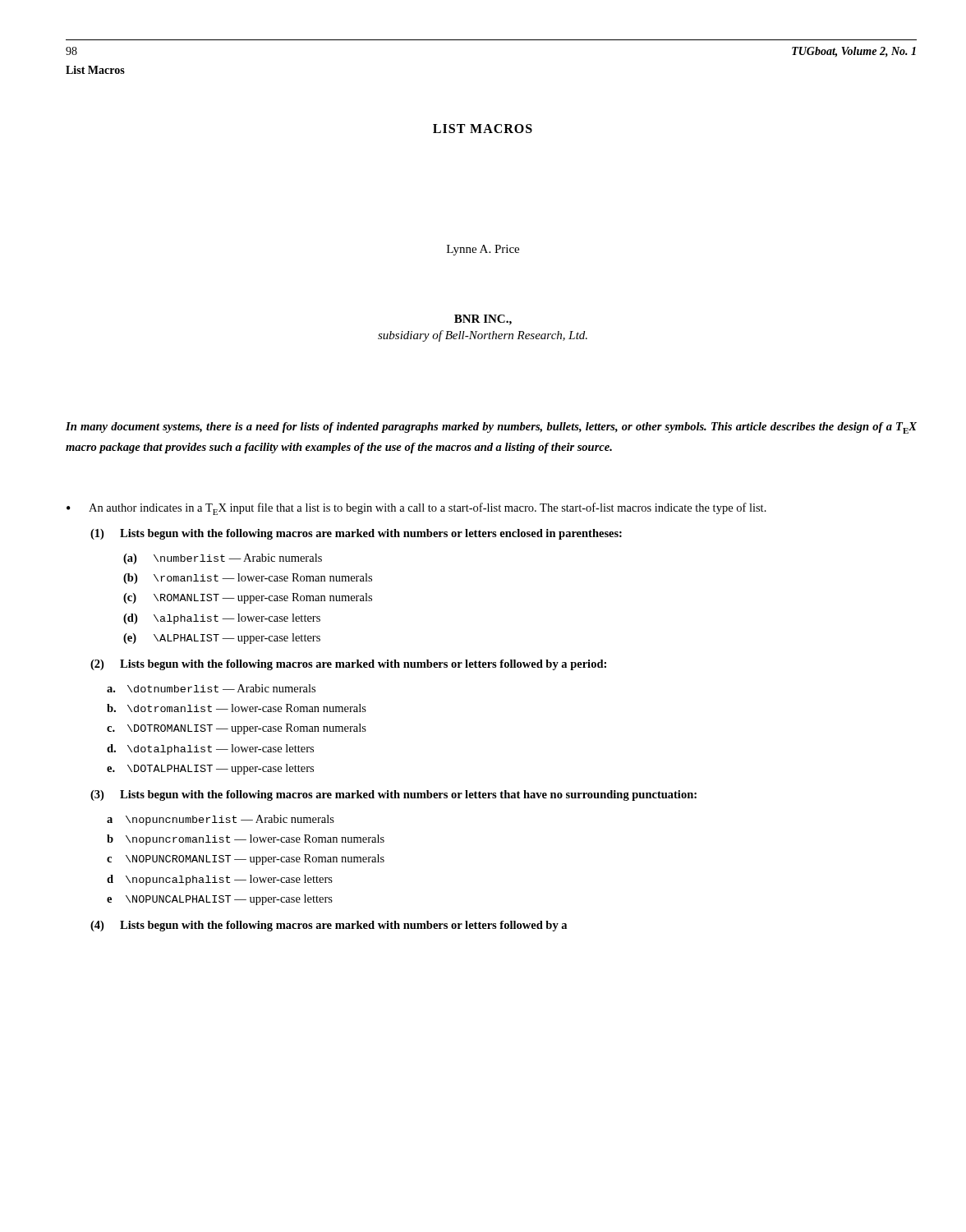Find the text containing "subsidiary of Bell-Northern Research, Ltd."
Viewport: 966px width, 1232px height.
[483, 335]
